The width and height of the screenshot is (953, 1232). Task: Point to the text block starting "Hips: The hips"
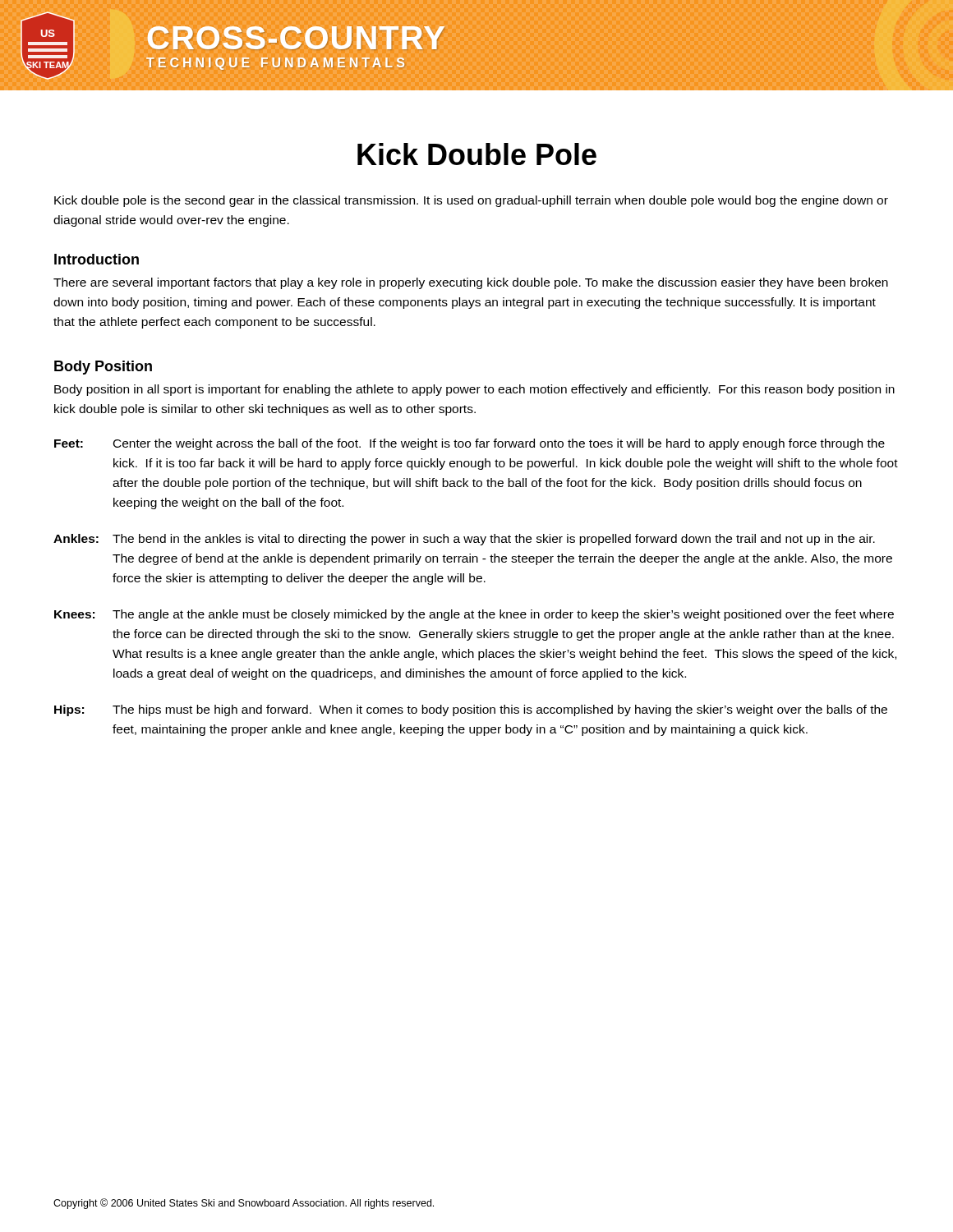pos(476,720)
